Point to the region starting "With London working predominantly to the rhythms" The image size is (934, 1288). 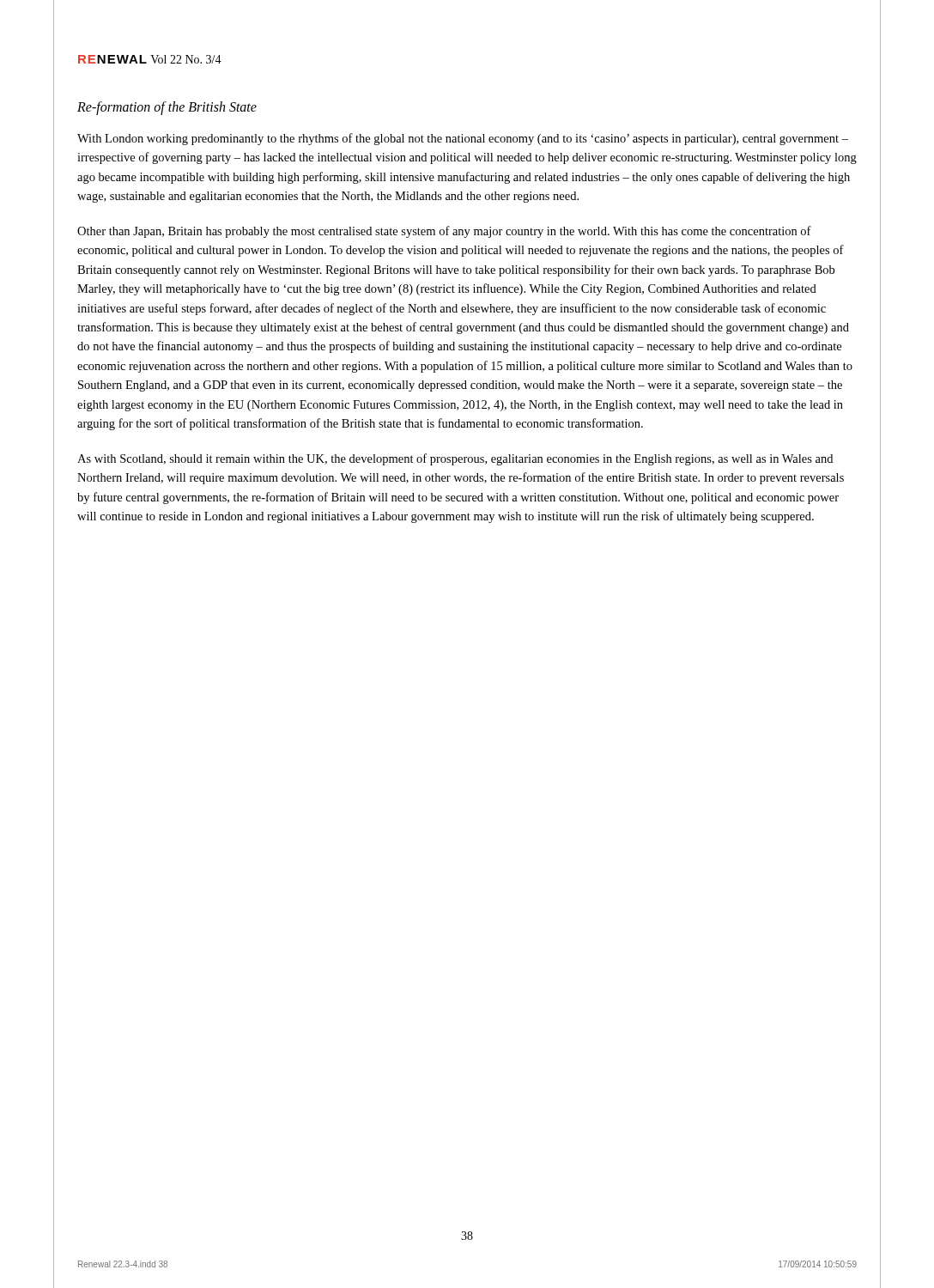[467, 167]
